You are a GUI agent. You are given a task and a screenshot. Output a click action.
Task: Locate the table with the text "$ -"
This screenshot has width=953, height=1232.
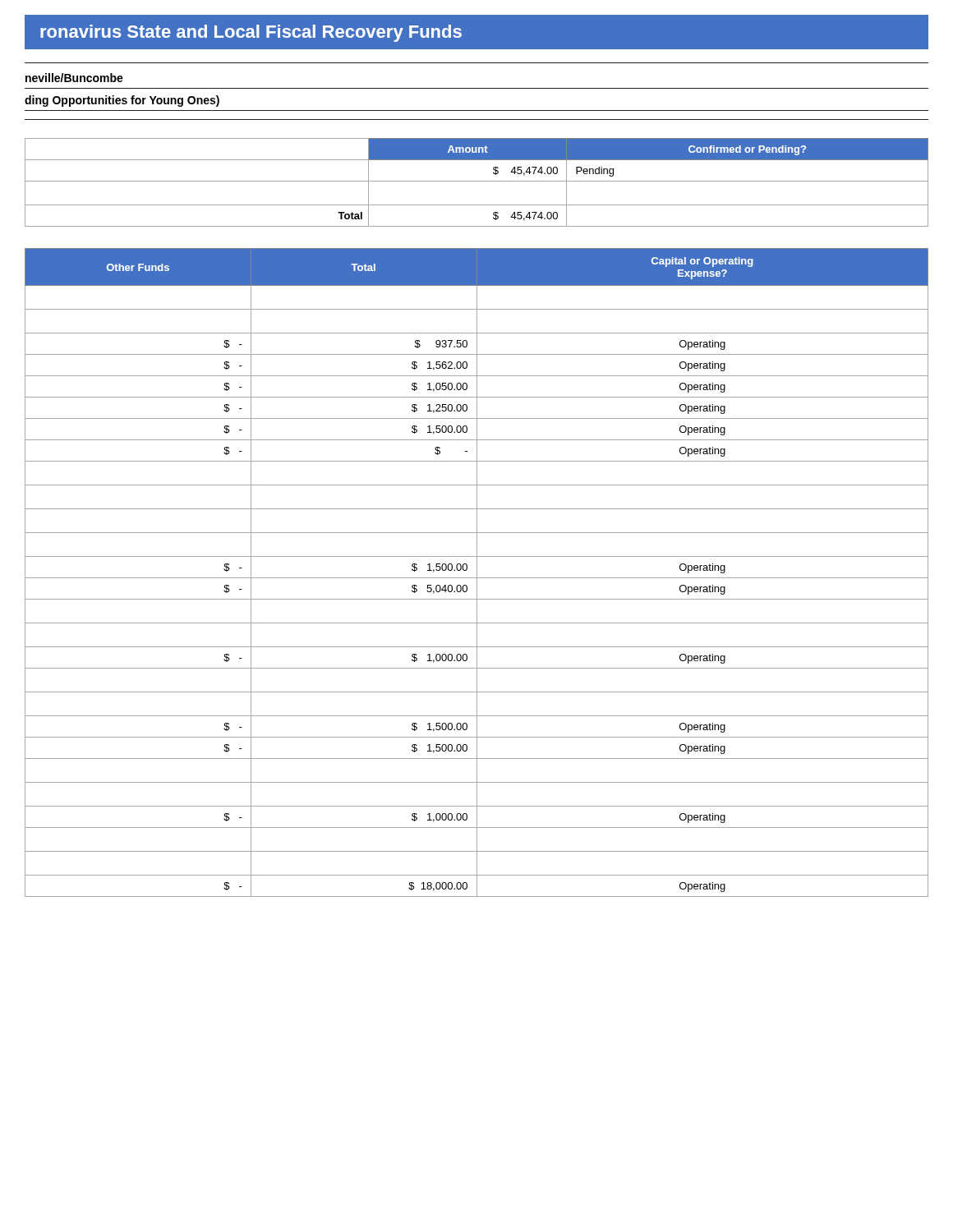pos(476,572)
